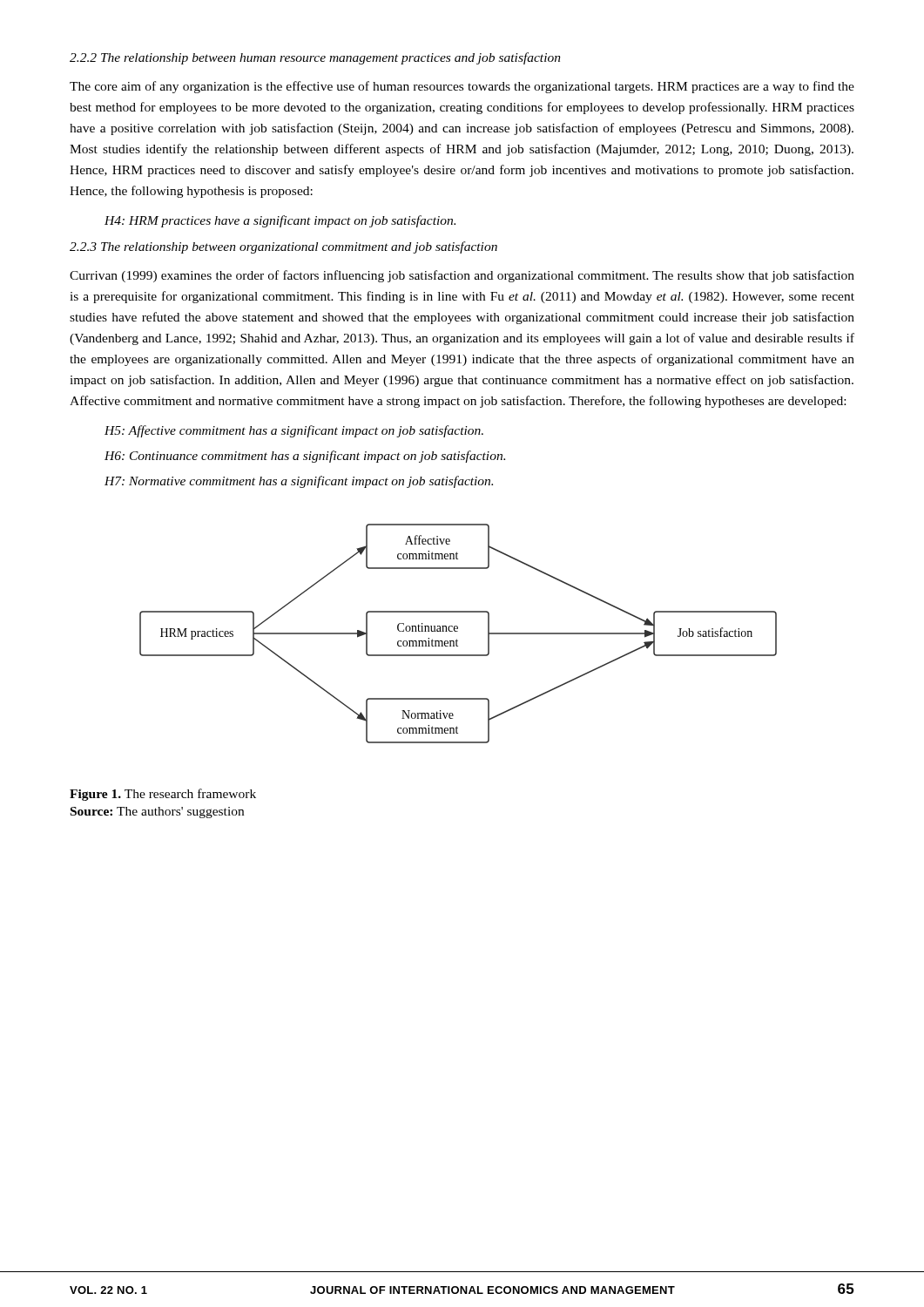
Task: Locate the text "Source: The authors' suggestion"
Action: [x=157, y=811]
